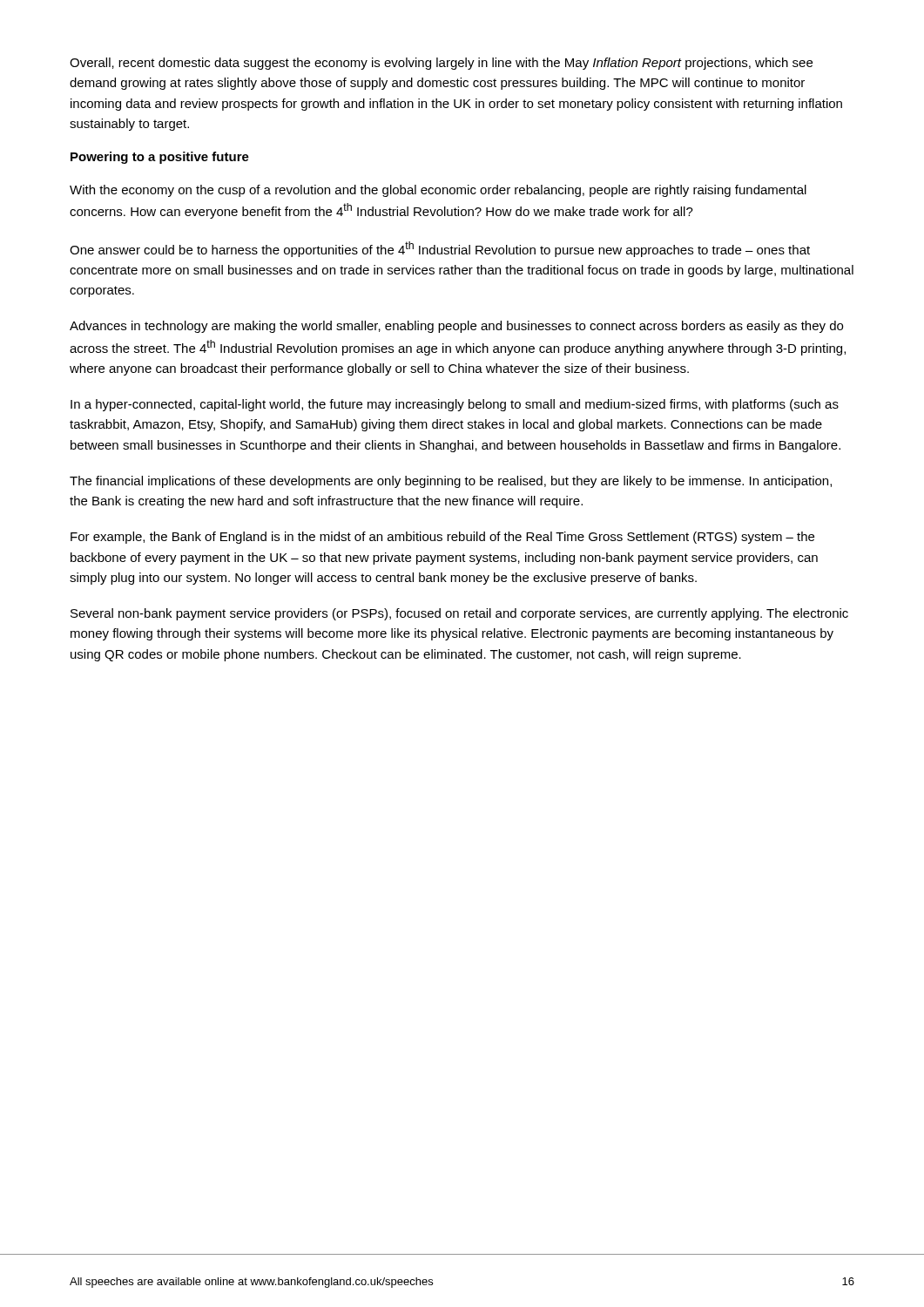
Task: Where is the section header that starts "Powering to a"?
Action: 159,156
